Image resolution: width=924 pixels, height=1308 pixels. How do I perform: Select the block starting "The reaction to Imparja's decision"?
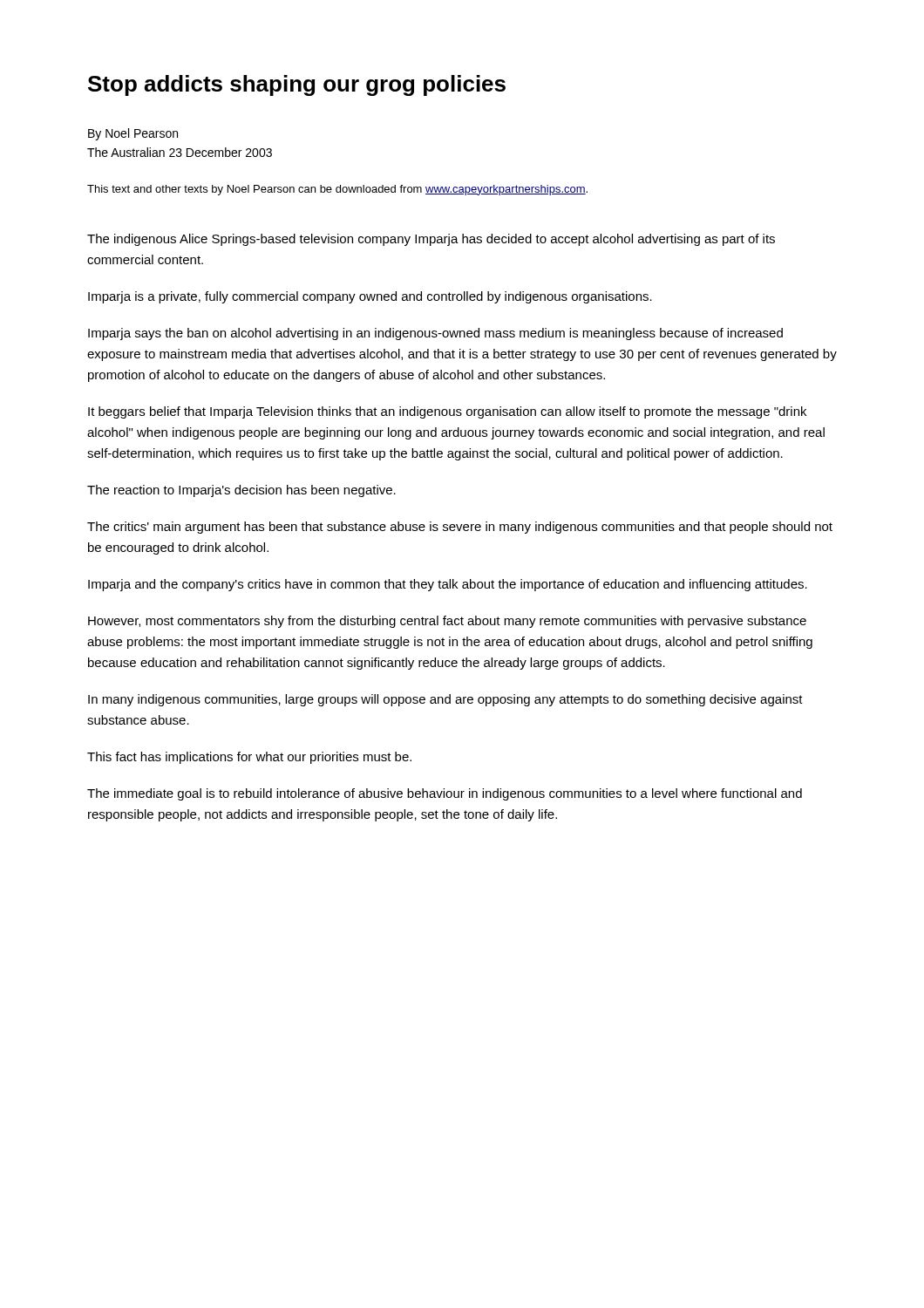click(x=242, y=490)
